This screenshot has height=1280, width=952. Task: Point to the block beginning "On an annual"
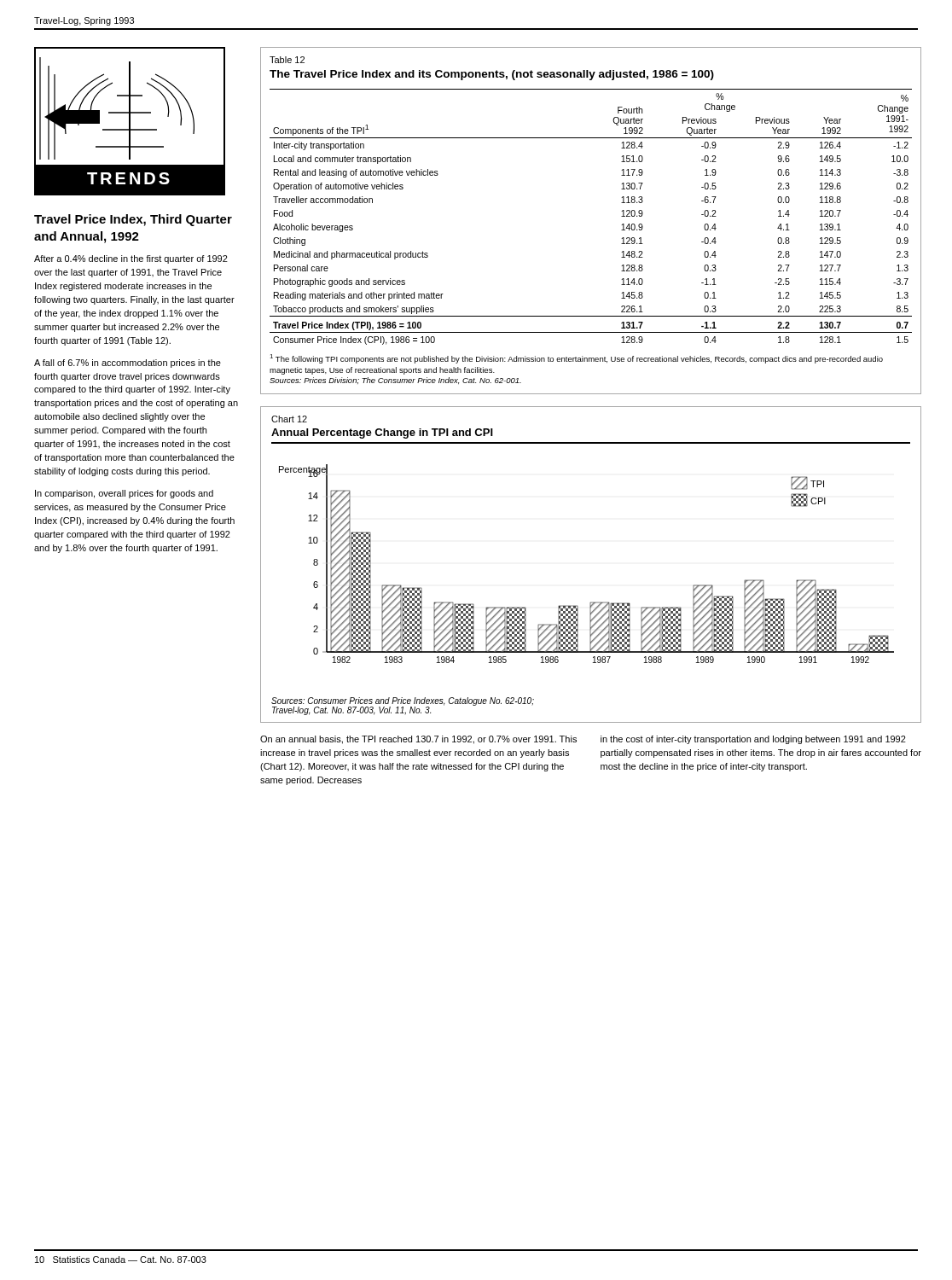[419, 759]
